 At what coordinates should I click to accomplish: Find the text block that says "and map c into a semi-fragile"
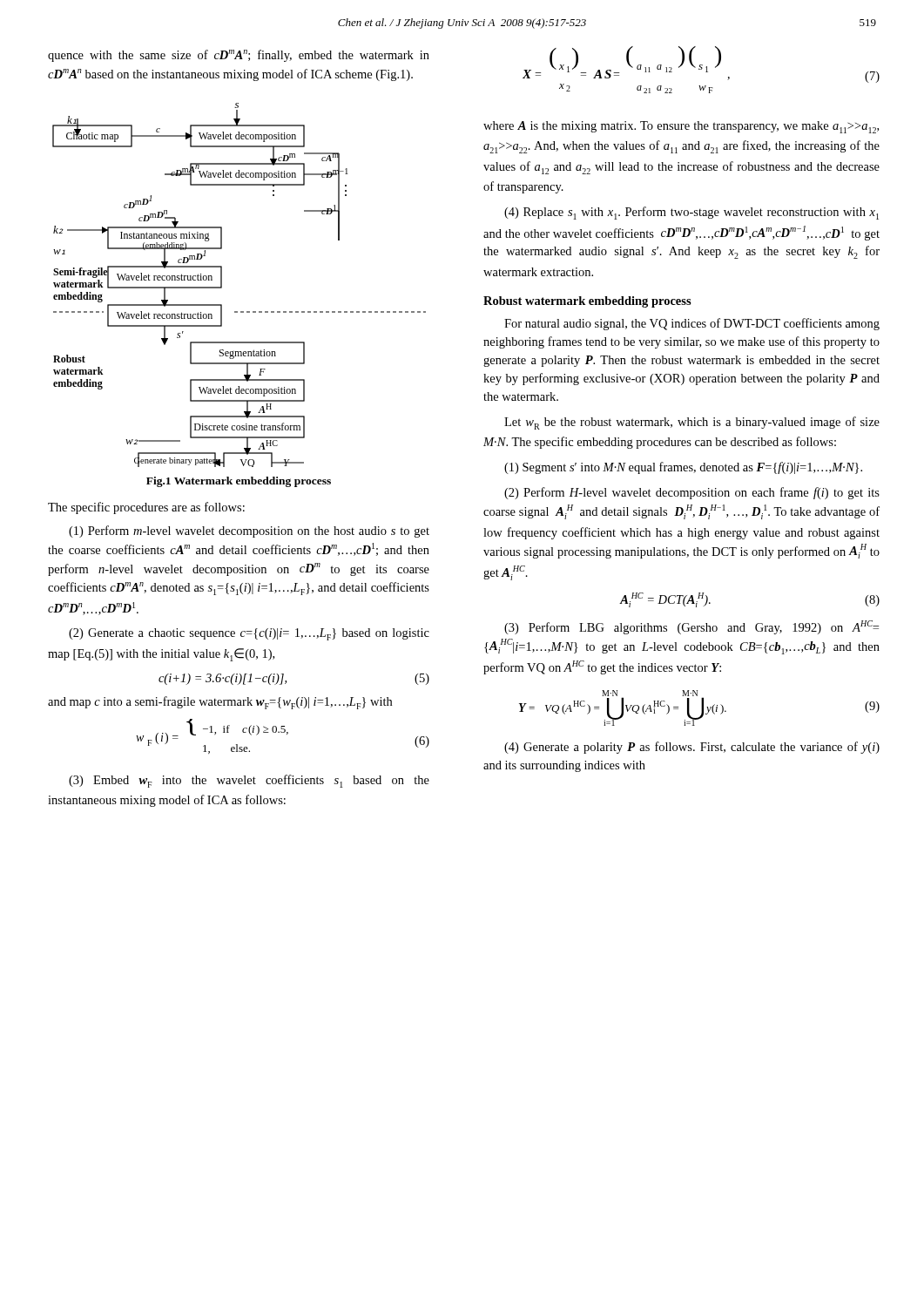tap(220, 703)
